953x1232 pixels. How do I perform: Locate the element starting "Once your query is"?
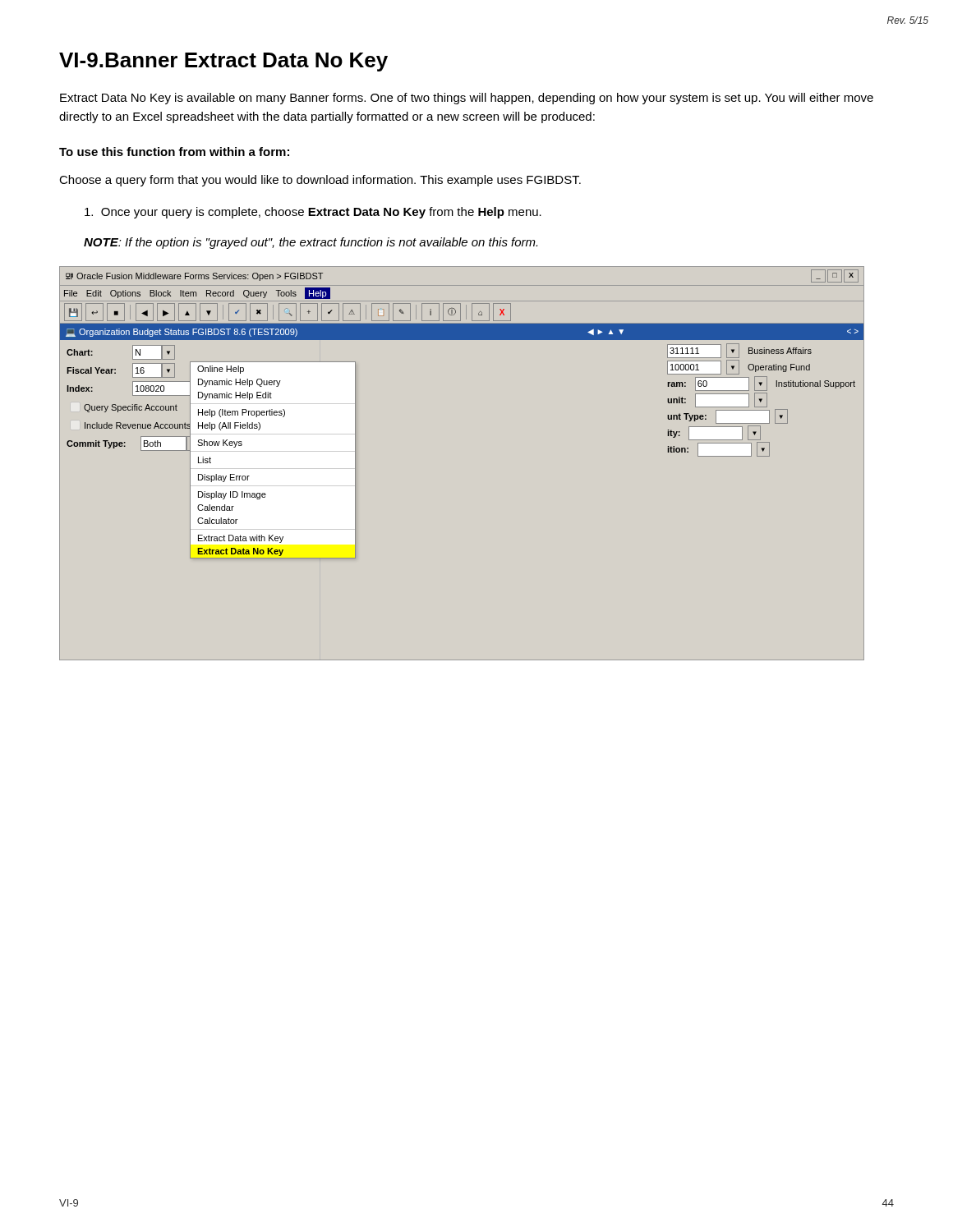tap(313, 211)
